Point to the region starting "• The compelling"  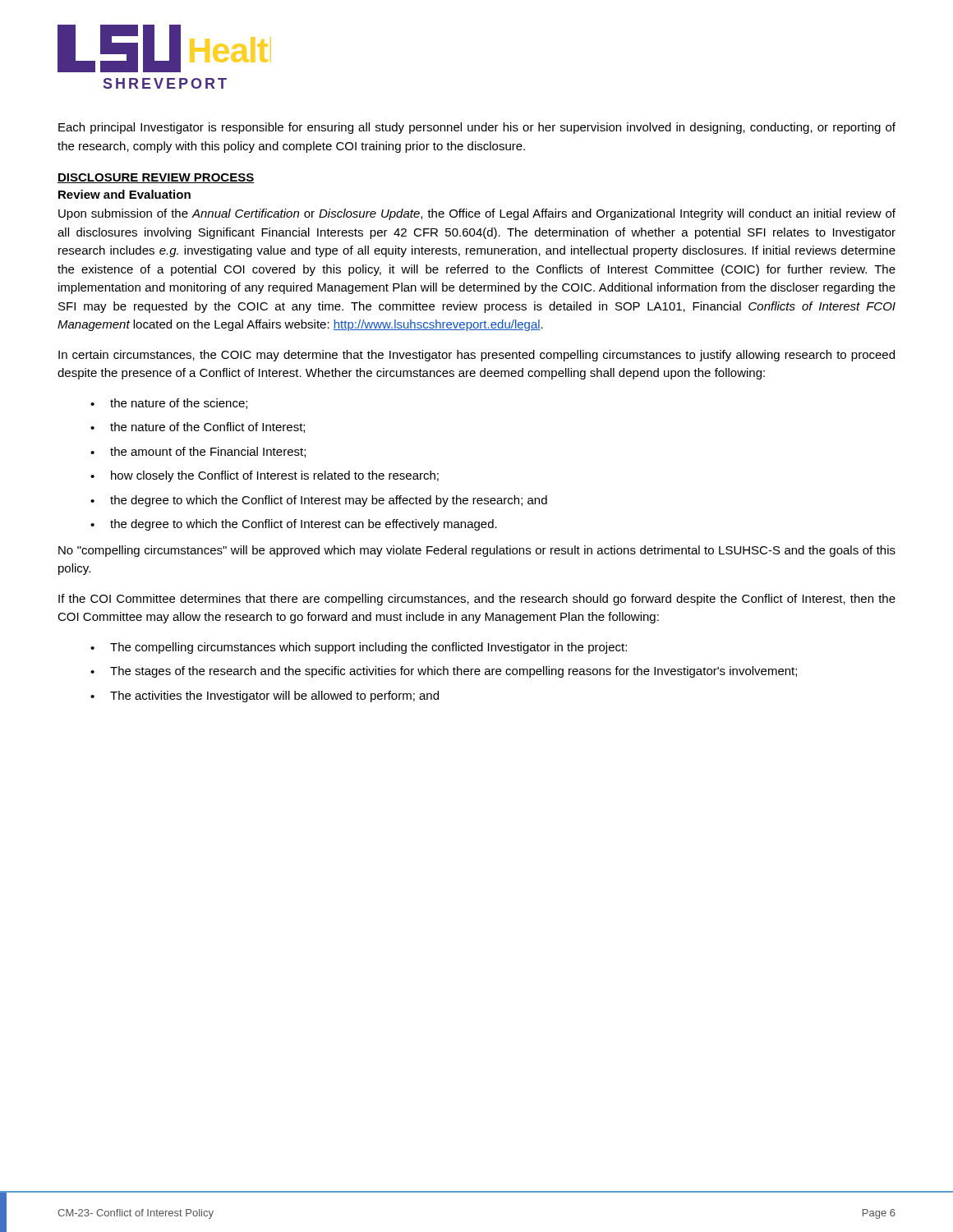click(x=493, y=647)
